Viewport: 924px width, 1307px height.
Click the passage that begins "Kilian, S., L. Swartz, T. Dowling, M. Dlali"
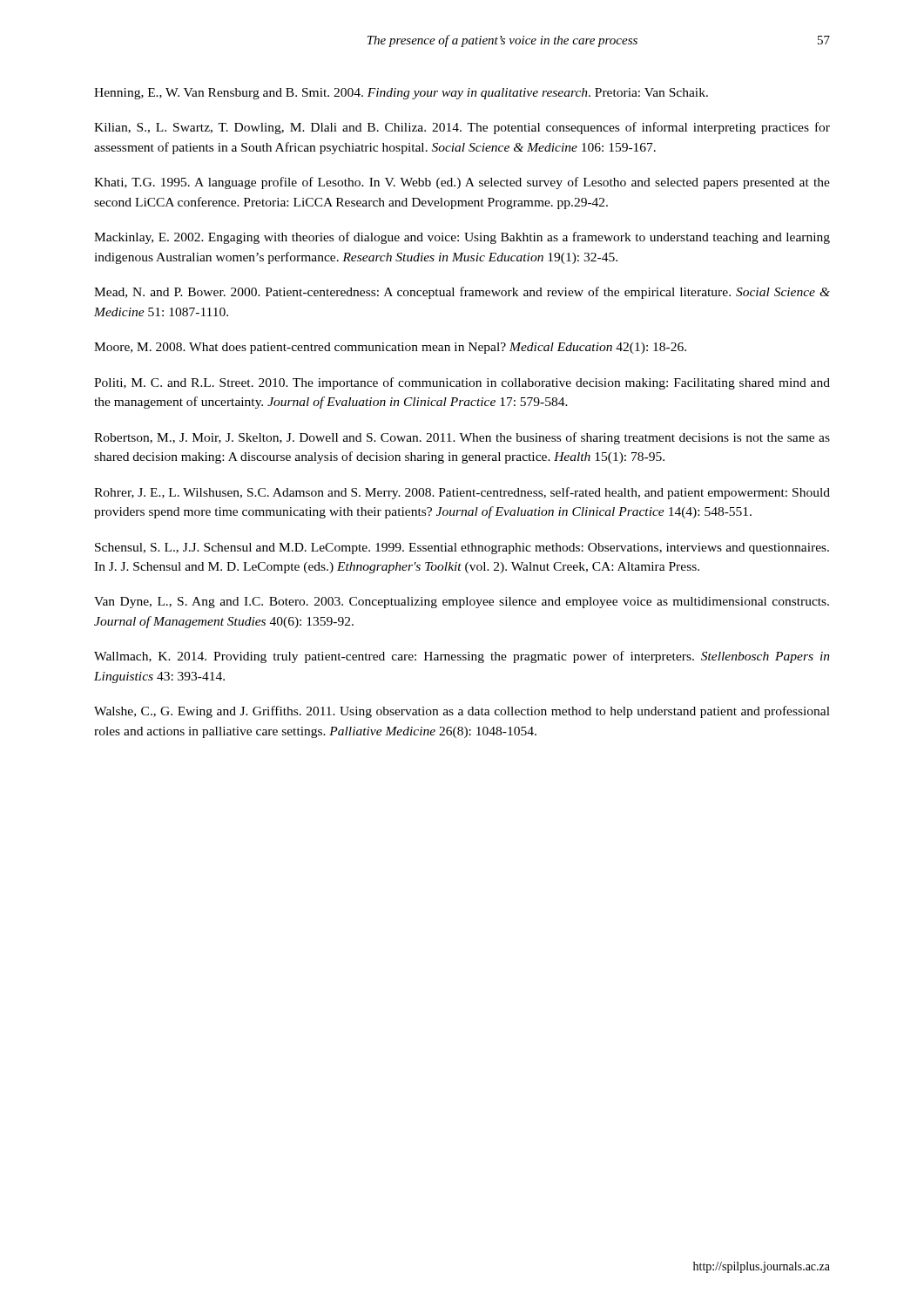(x=462, y=137)
